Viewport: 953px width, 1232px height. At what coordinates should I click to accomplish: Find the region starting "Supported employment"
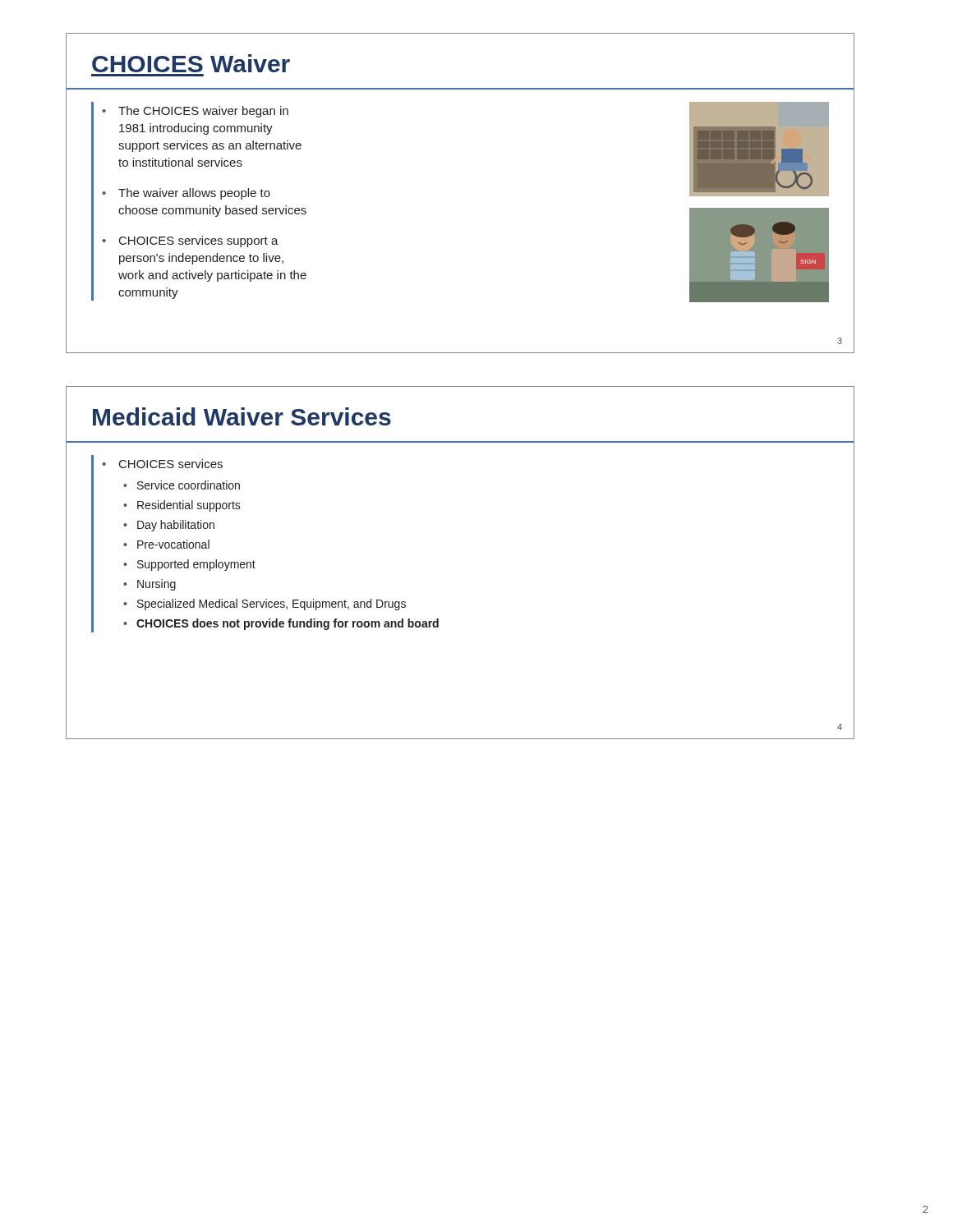196,564
